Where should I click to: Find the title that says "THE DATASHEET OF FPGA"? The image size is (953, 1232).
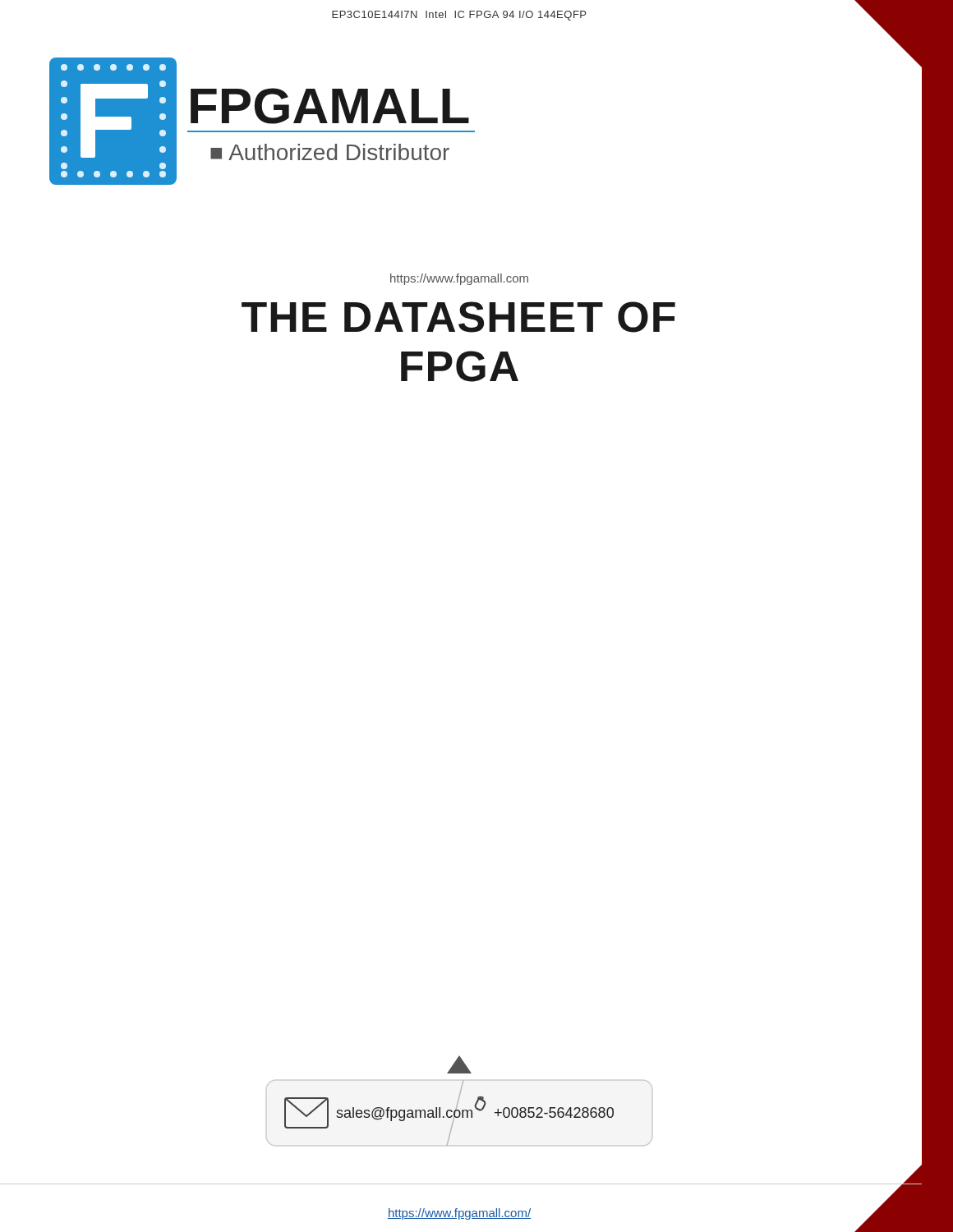pyautogui.click(x=459, y=342)
